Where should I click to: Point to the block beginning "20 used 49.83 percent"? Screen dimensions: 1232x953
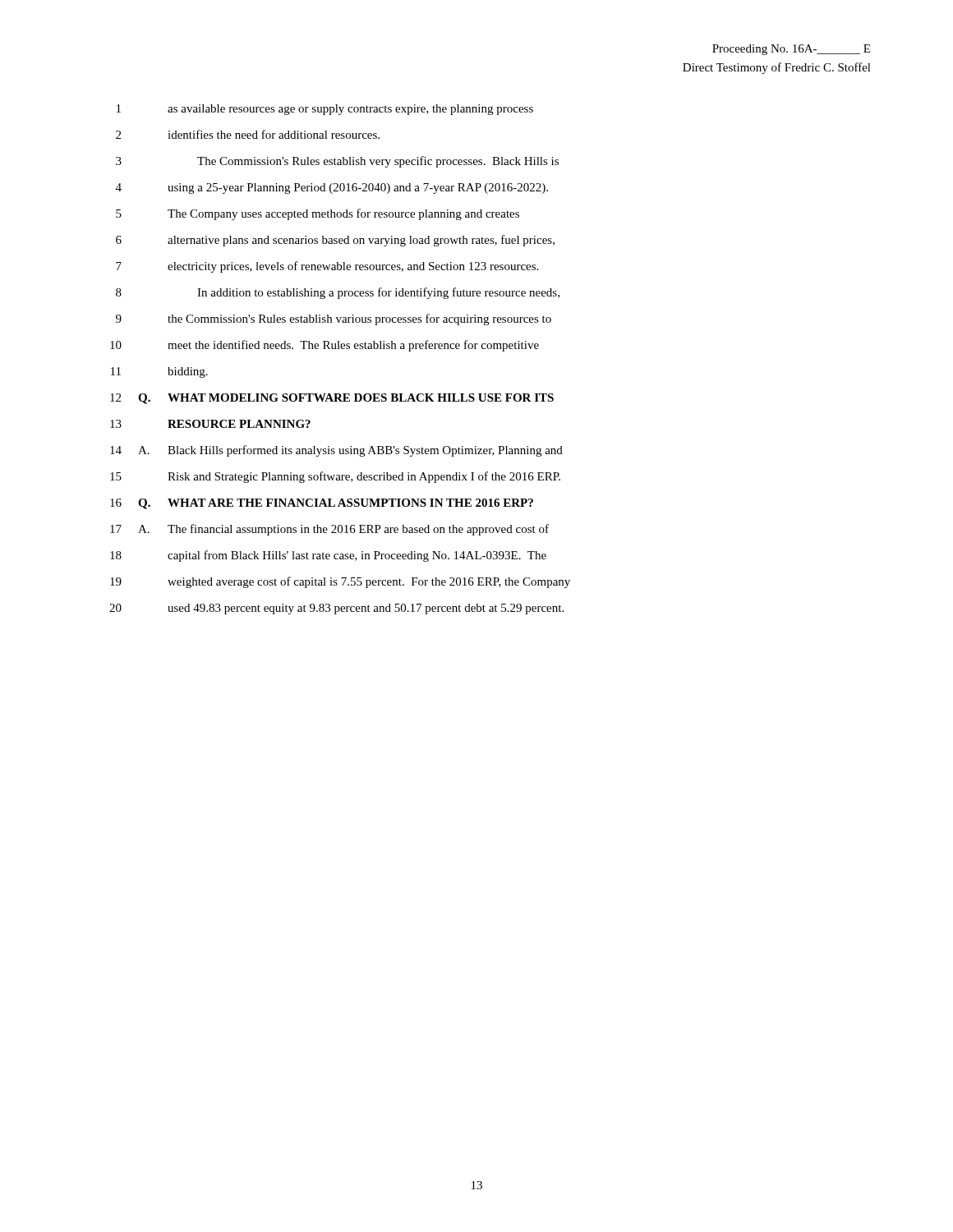point(476,608)
